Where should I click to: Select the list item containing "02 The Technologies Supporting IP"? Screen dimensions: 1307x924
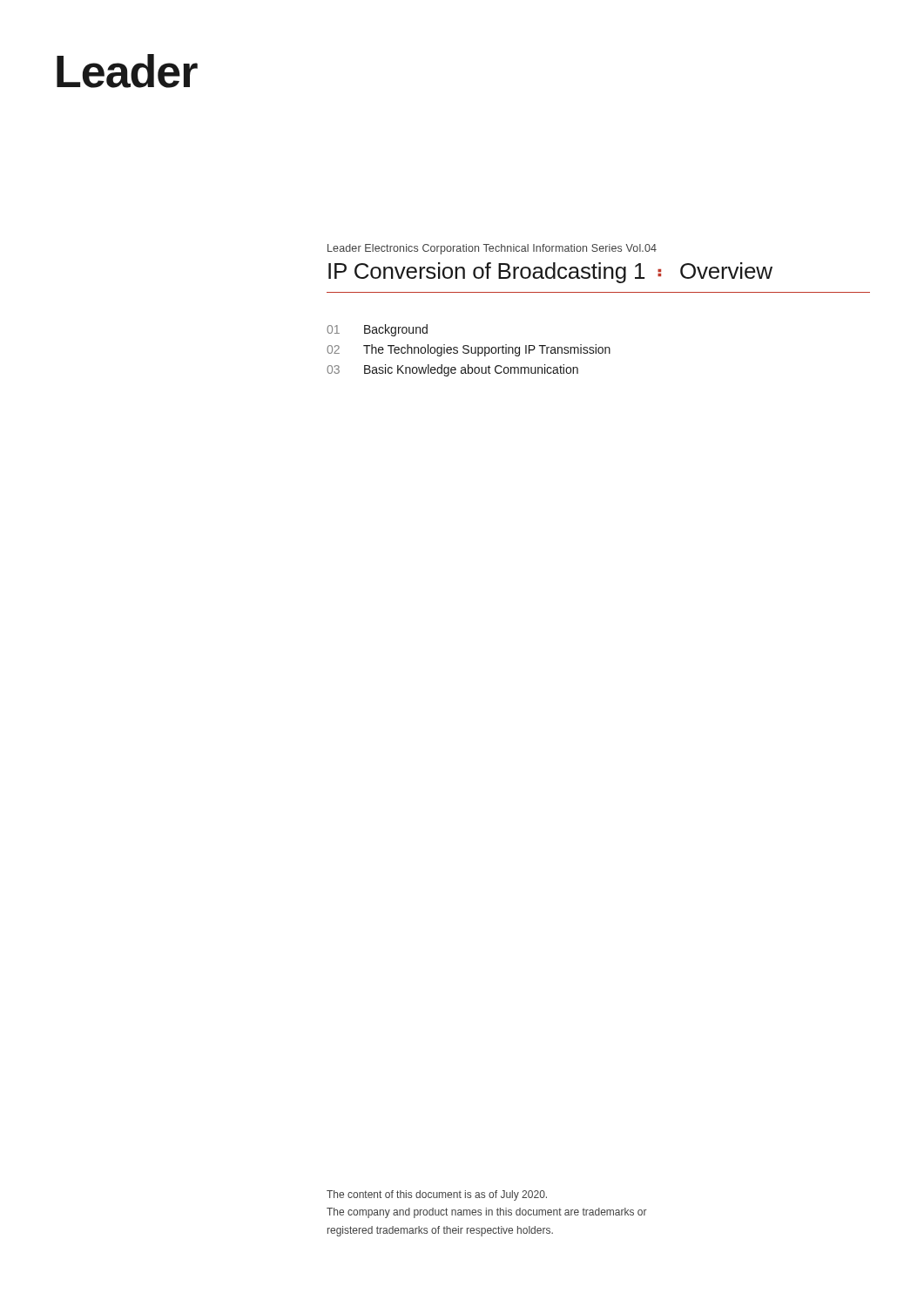pyautogui.click(x=469, y=349)
